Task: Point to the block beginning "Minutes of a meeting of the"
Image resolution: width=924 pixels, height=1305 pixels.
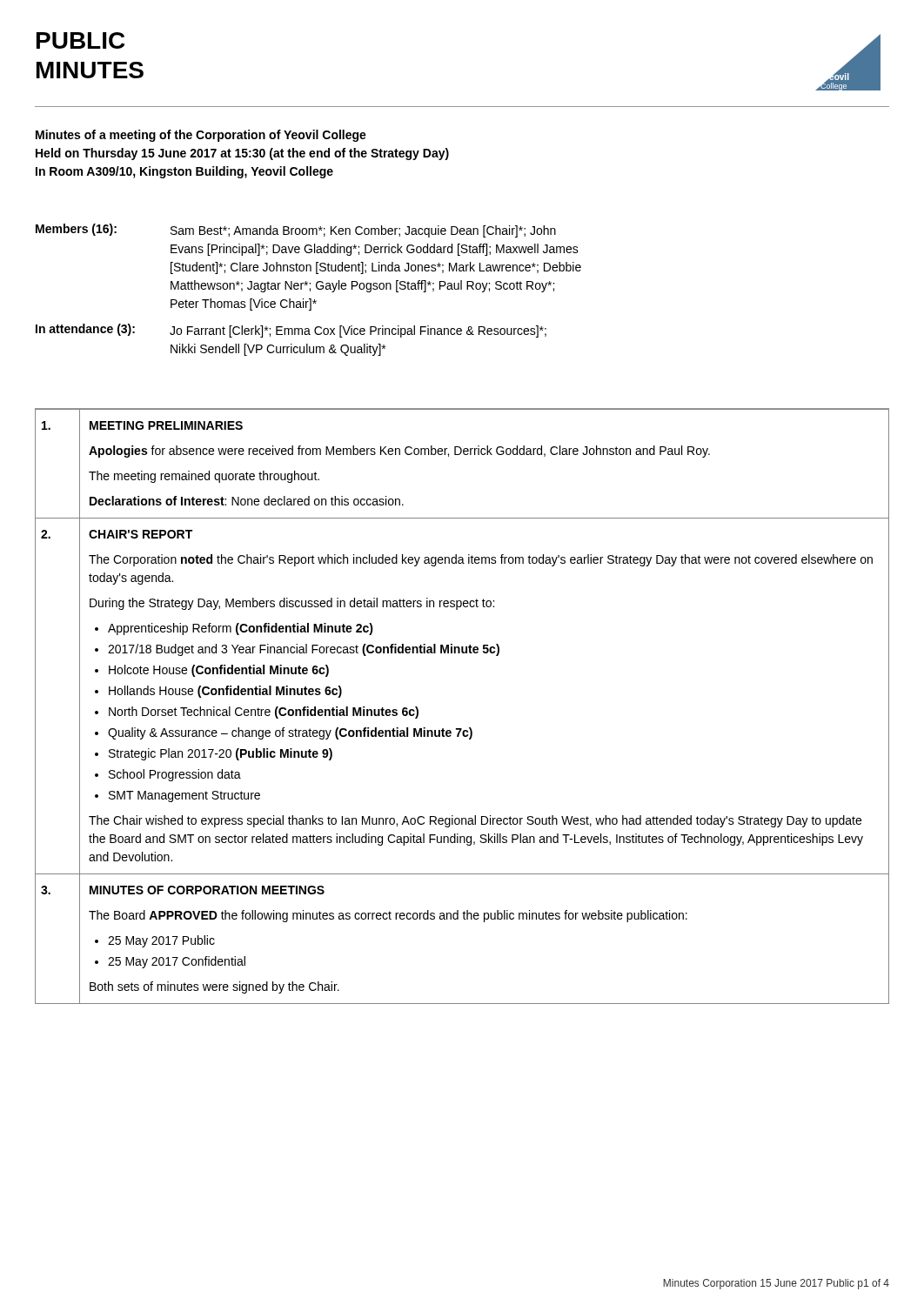Action: click(201, 136)
